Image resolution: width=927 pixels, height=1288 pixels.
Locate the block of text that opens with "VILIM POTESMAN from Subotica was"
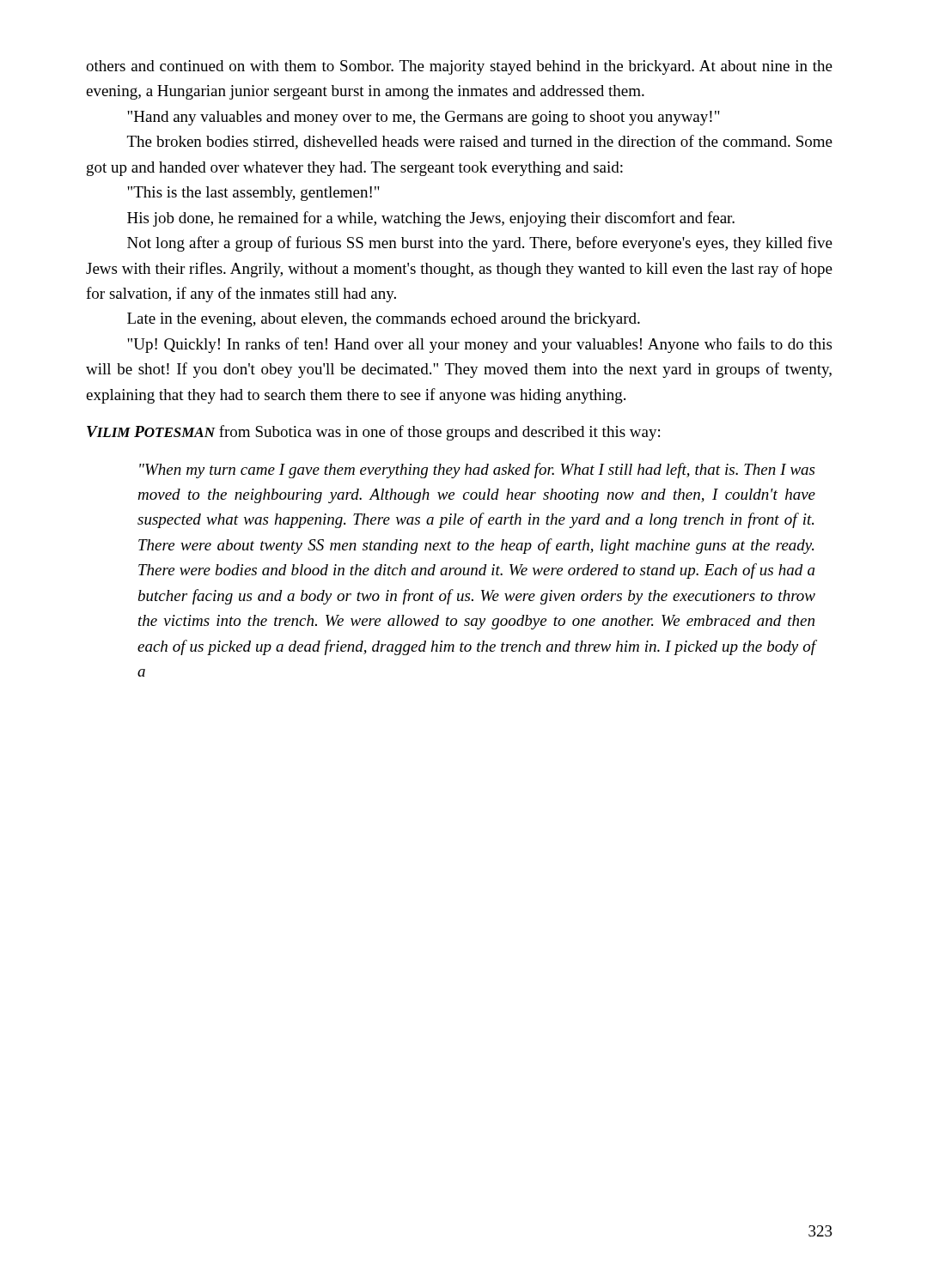tap(459, 432)
